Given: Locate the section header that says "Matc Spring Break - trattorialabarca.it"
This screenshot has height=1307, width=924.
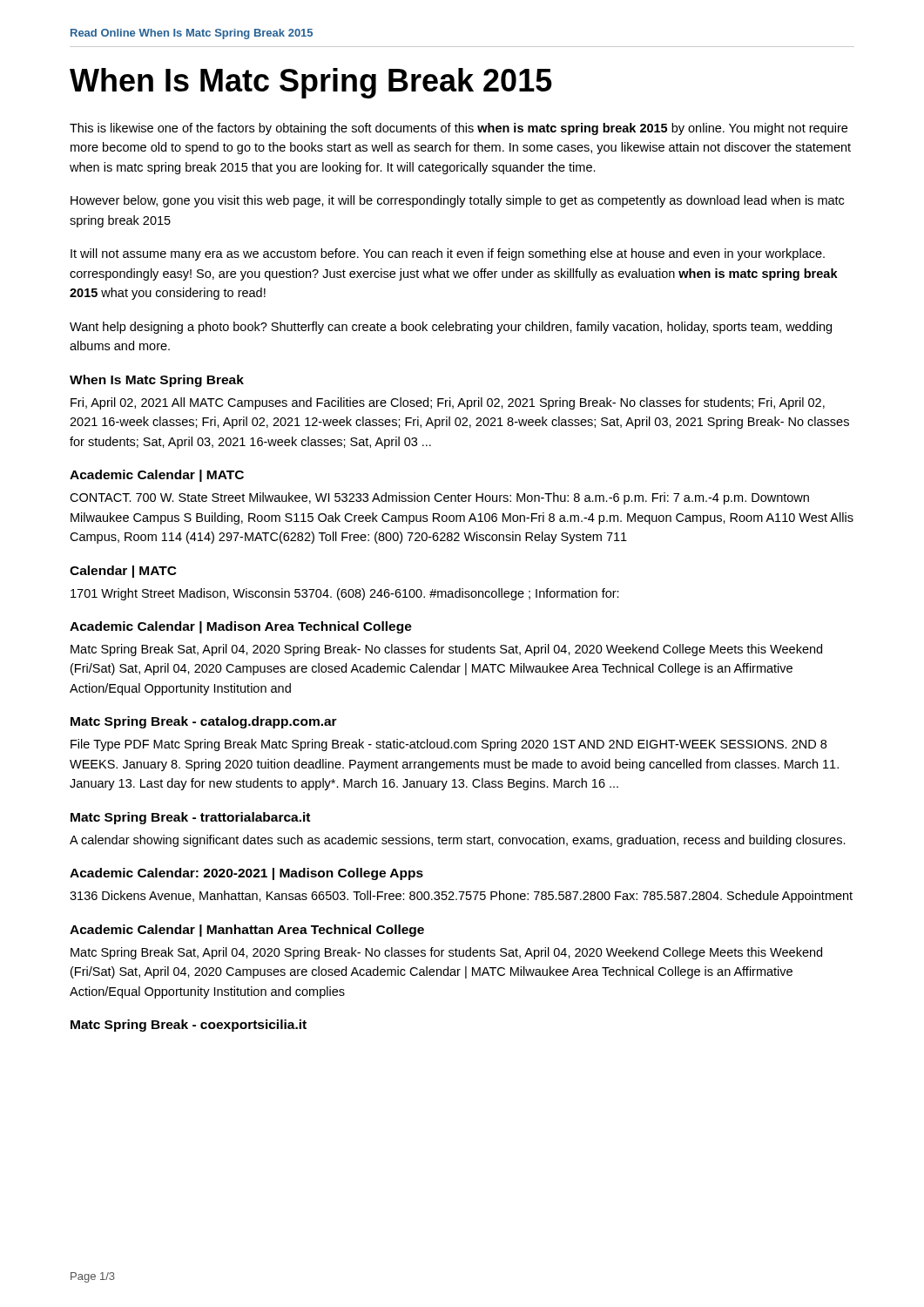Looking at the screenshot, I should point(190,817).
